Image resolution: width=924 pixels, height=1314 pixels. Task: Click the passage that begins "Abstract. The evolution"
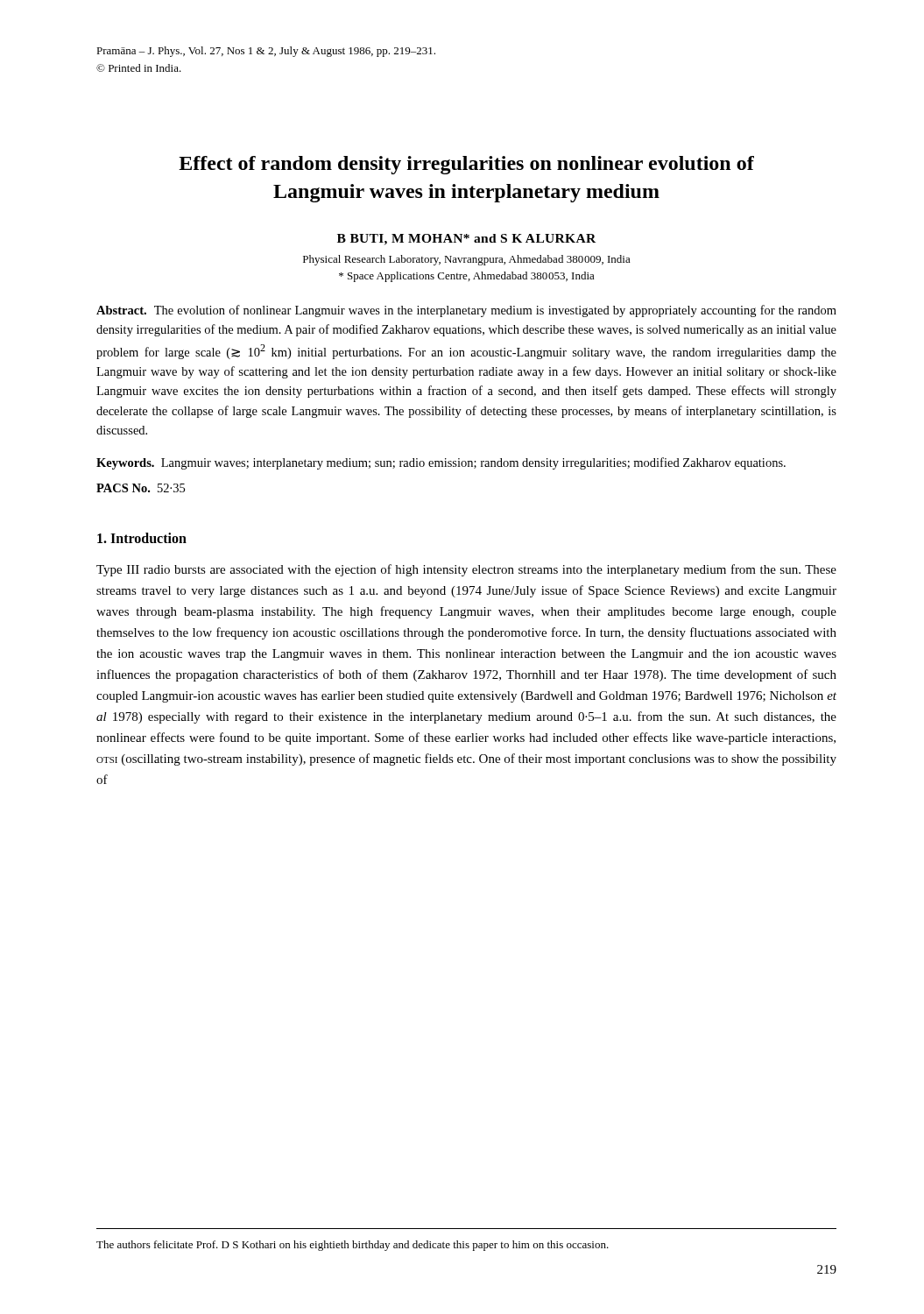(466, 370)
